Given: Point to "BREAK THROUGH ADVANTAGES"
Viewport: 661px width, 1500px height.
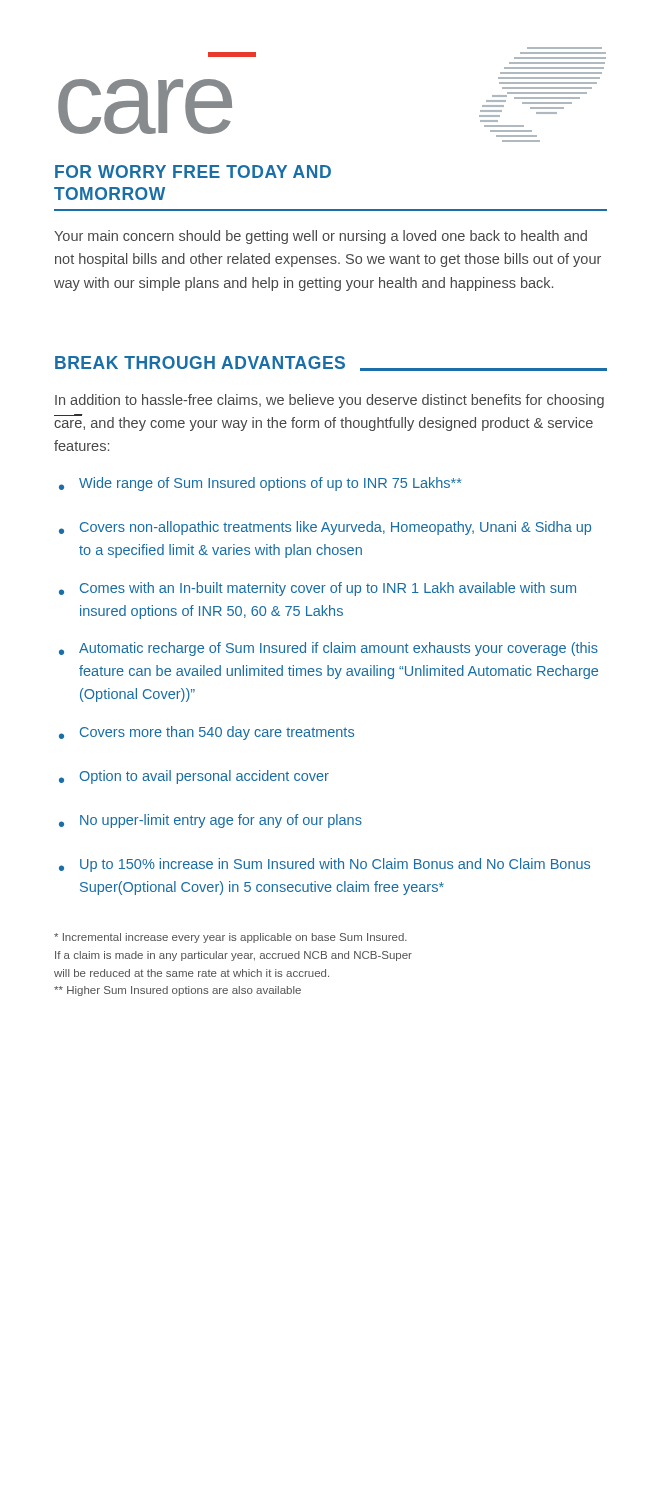Looking at the screenshot, I should pos(330,357).
